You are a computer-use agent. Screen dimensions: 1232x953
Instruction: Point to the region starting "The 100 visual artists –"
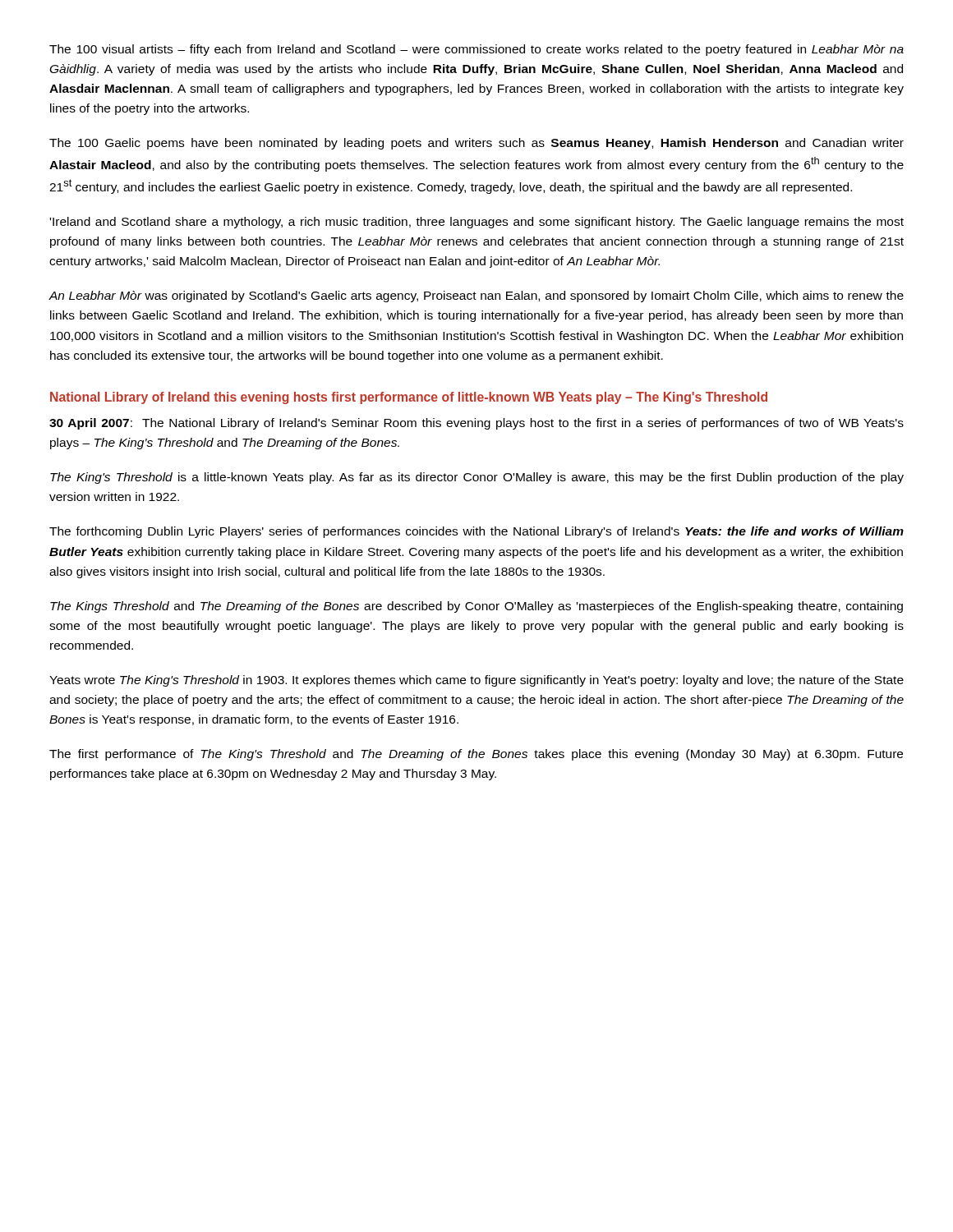tap(476, 78)
